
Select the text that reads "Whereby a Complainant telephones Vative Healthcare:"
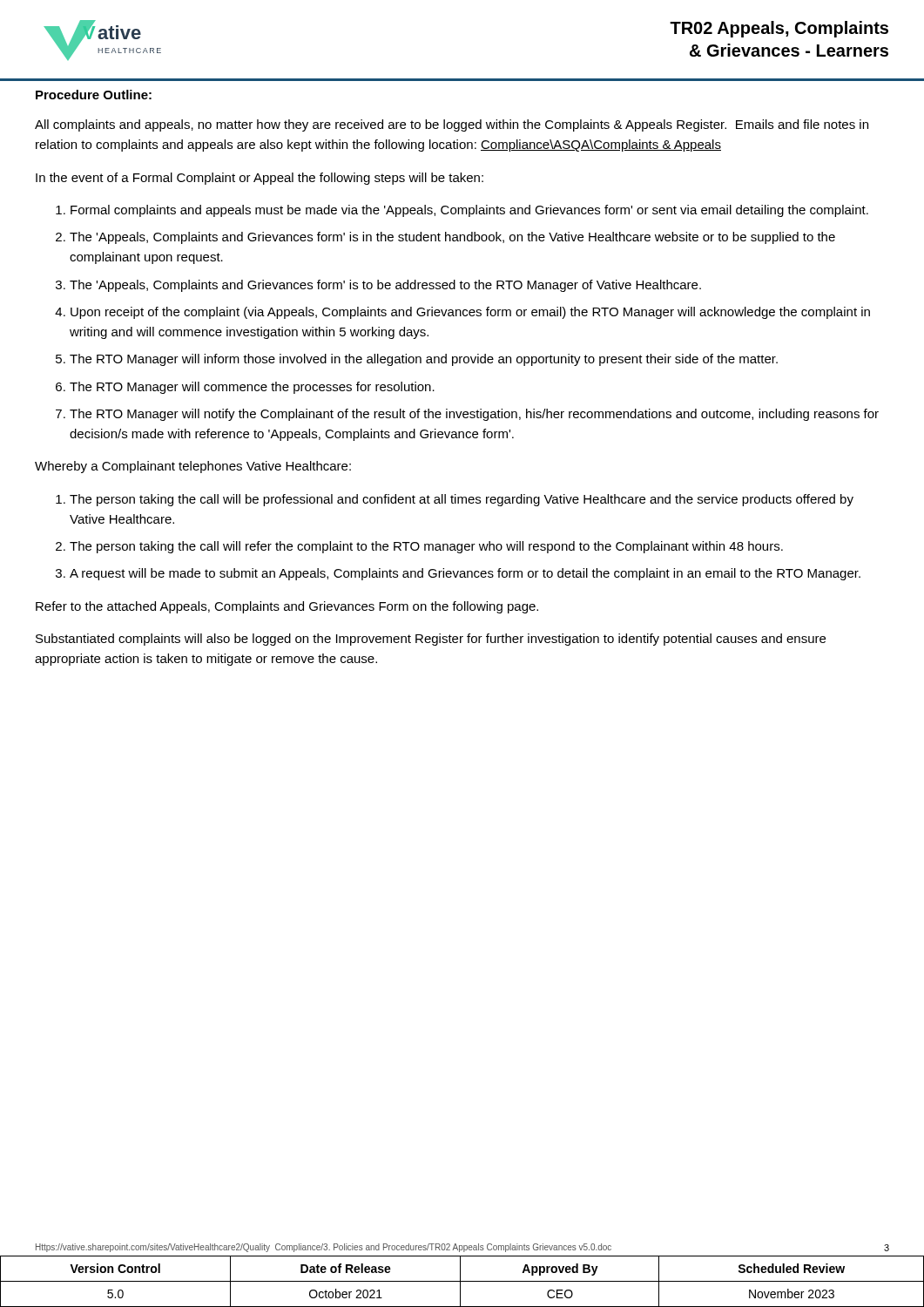click(193, 466)
